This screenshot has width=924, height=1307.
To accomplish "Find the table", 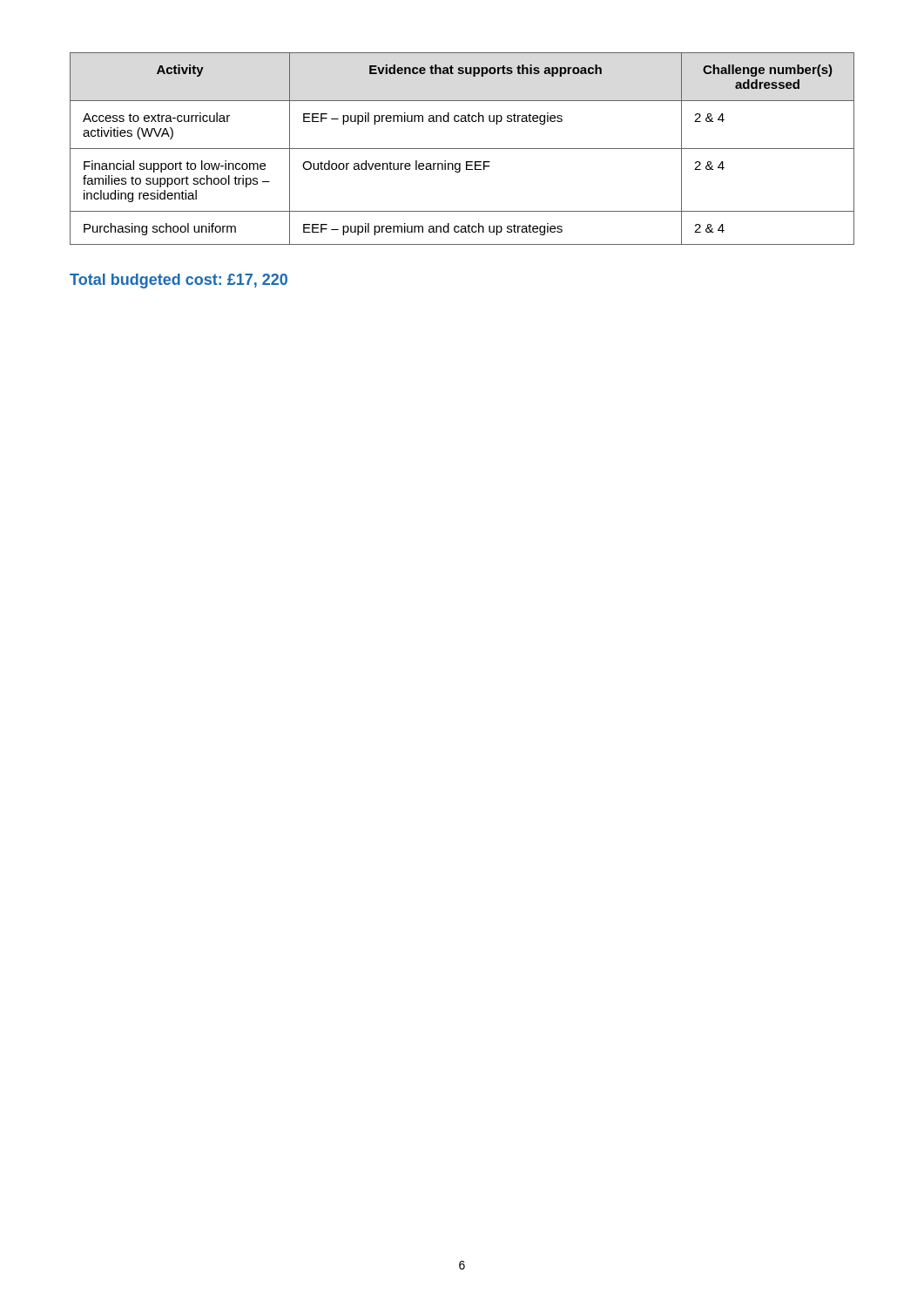I will click(x=462, y=149).
